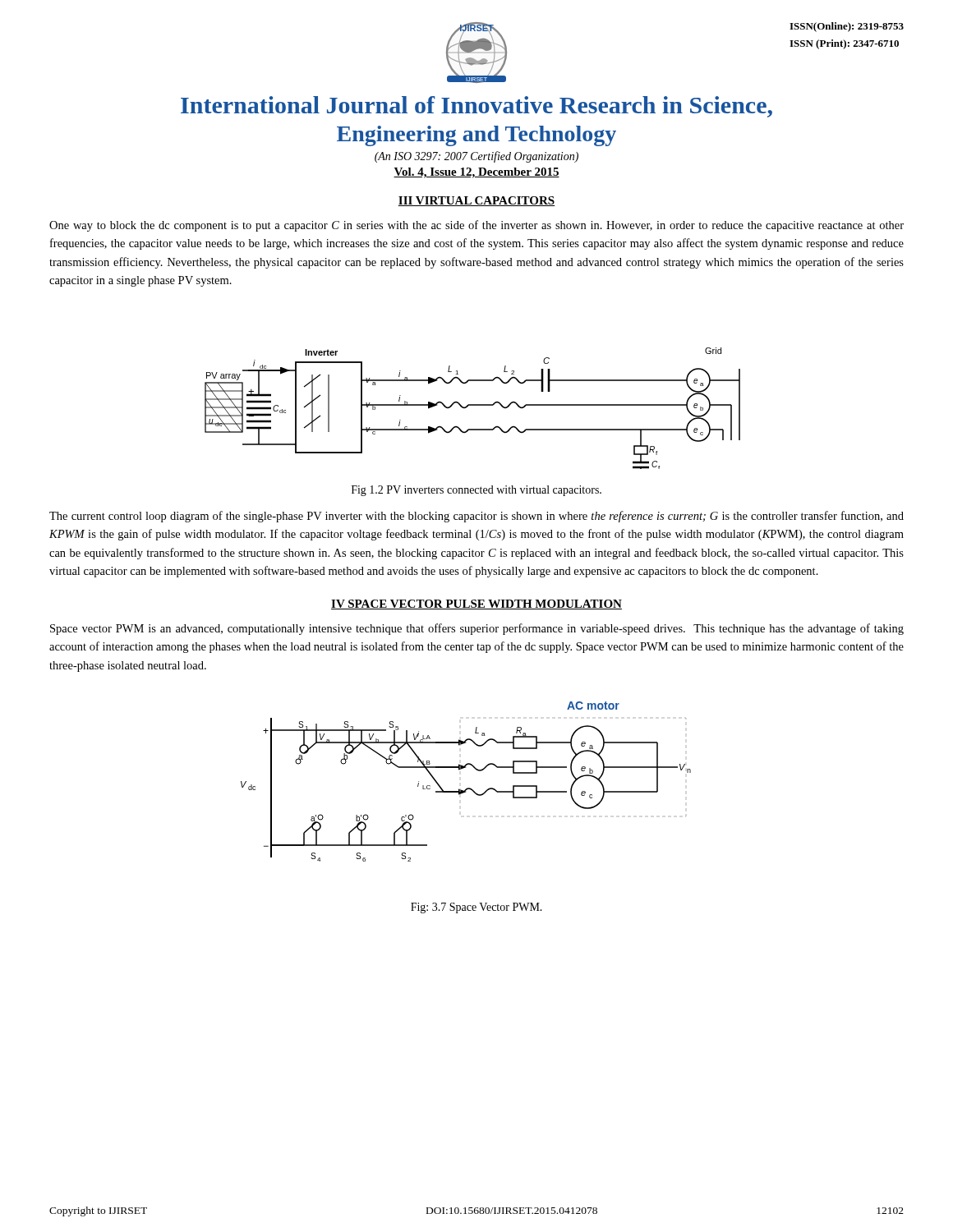Find the block on this page that starts "One way to block the dc"
Image resolution: width=953 pixels, height=1232 pixels.
[x=476, y=253]
